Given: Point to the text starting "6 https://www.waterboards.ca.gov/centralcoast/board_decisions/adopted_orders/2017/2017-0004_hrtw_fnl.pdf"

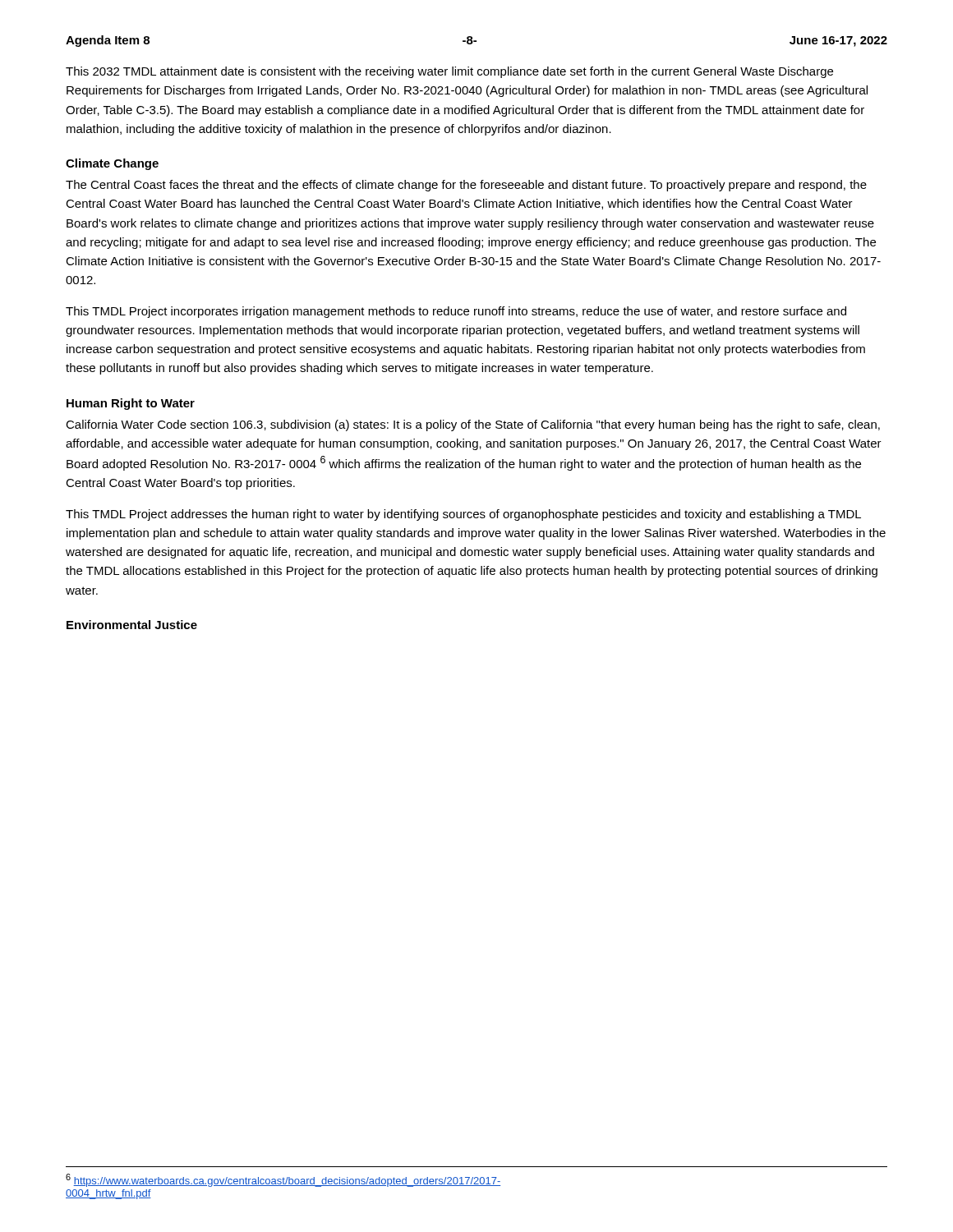Looking at the screenshot, I should [283, 1185].
